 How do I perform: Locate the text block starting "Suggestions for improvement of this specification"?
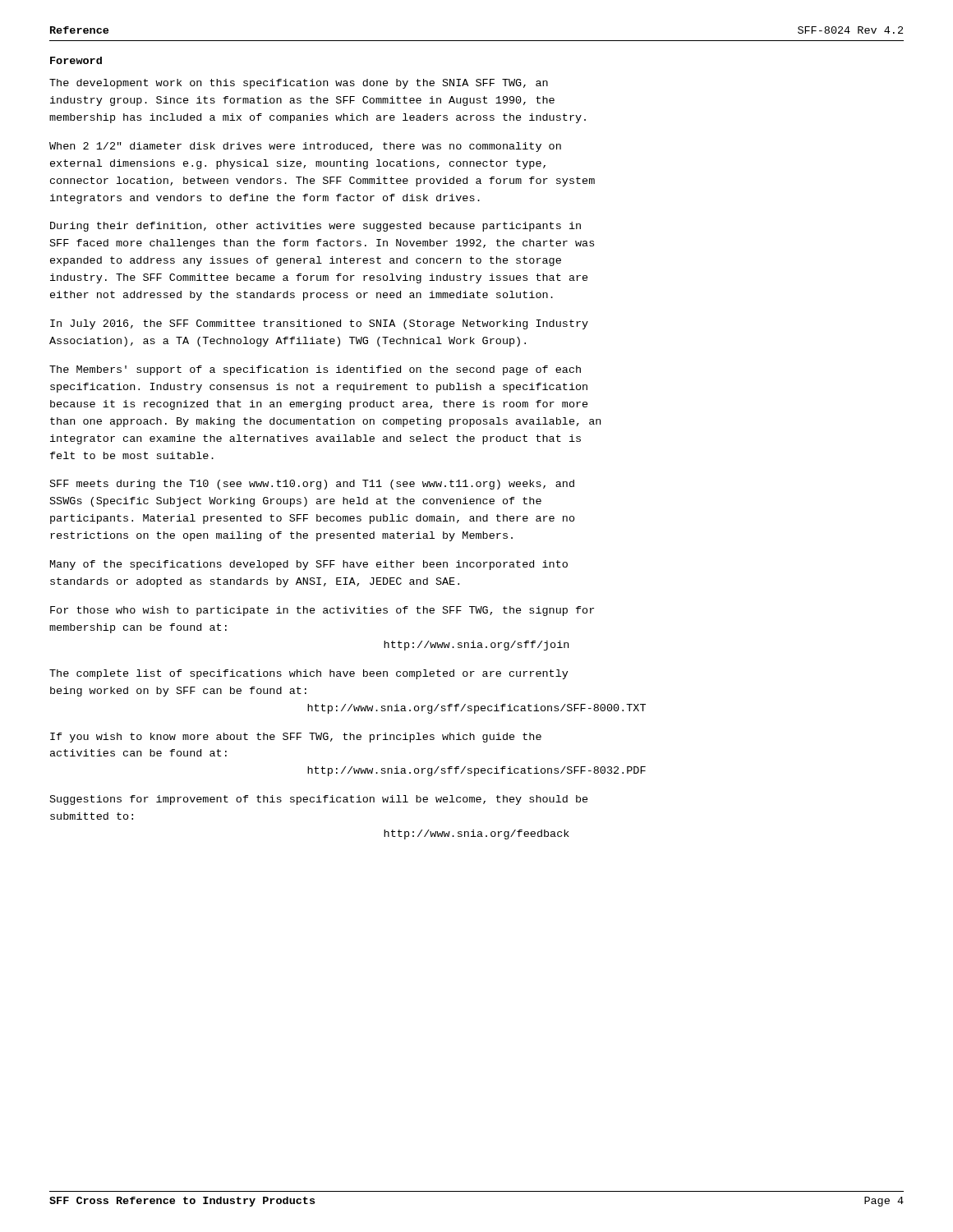(x=476, y=819)
